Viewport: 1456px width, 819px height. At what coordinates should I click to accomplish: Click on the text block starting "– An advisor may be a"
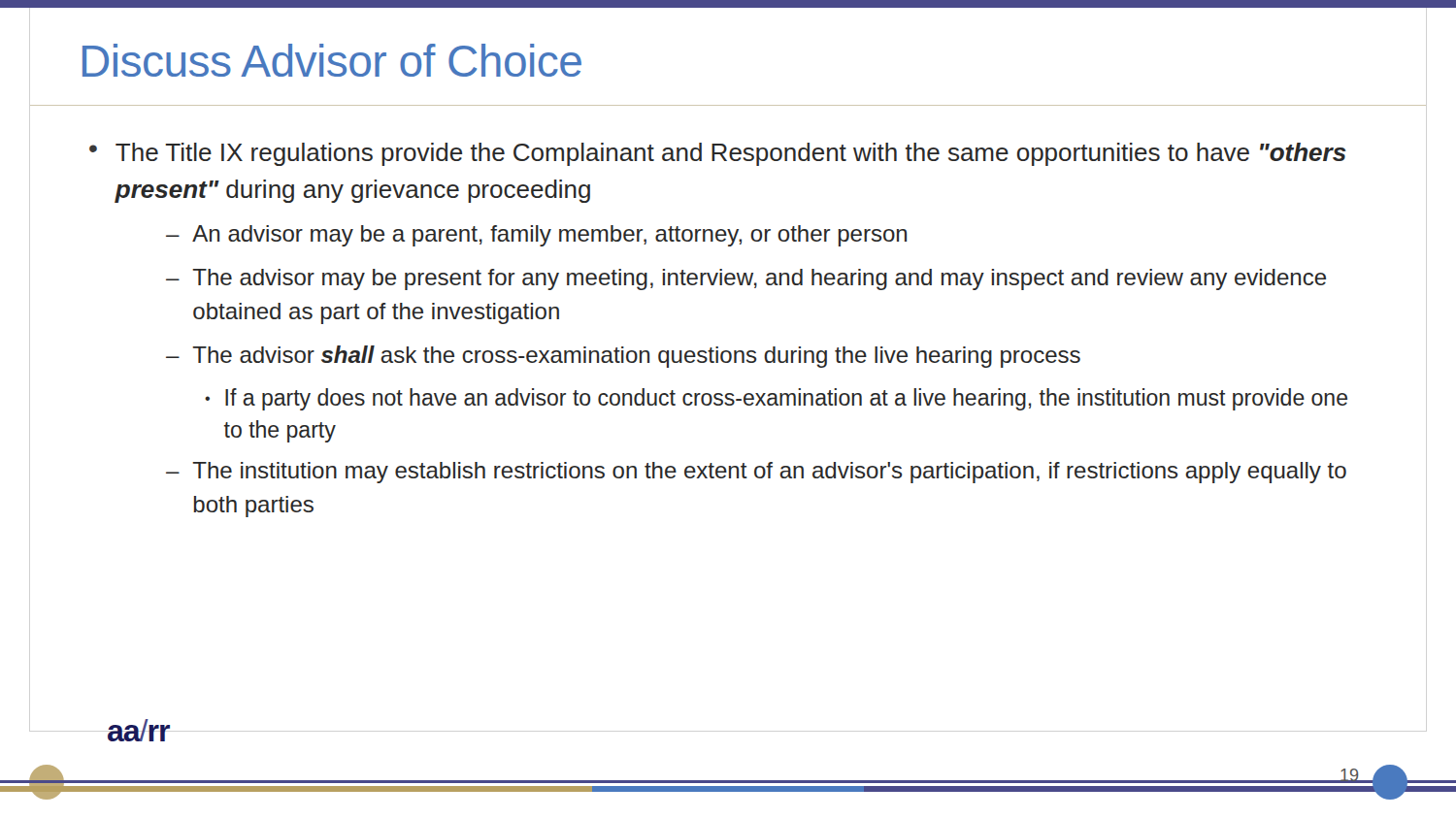(x=537, y=235)
